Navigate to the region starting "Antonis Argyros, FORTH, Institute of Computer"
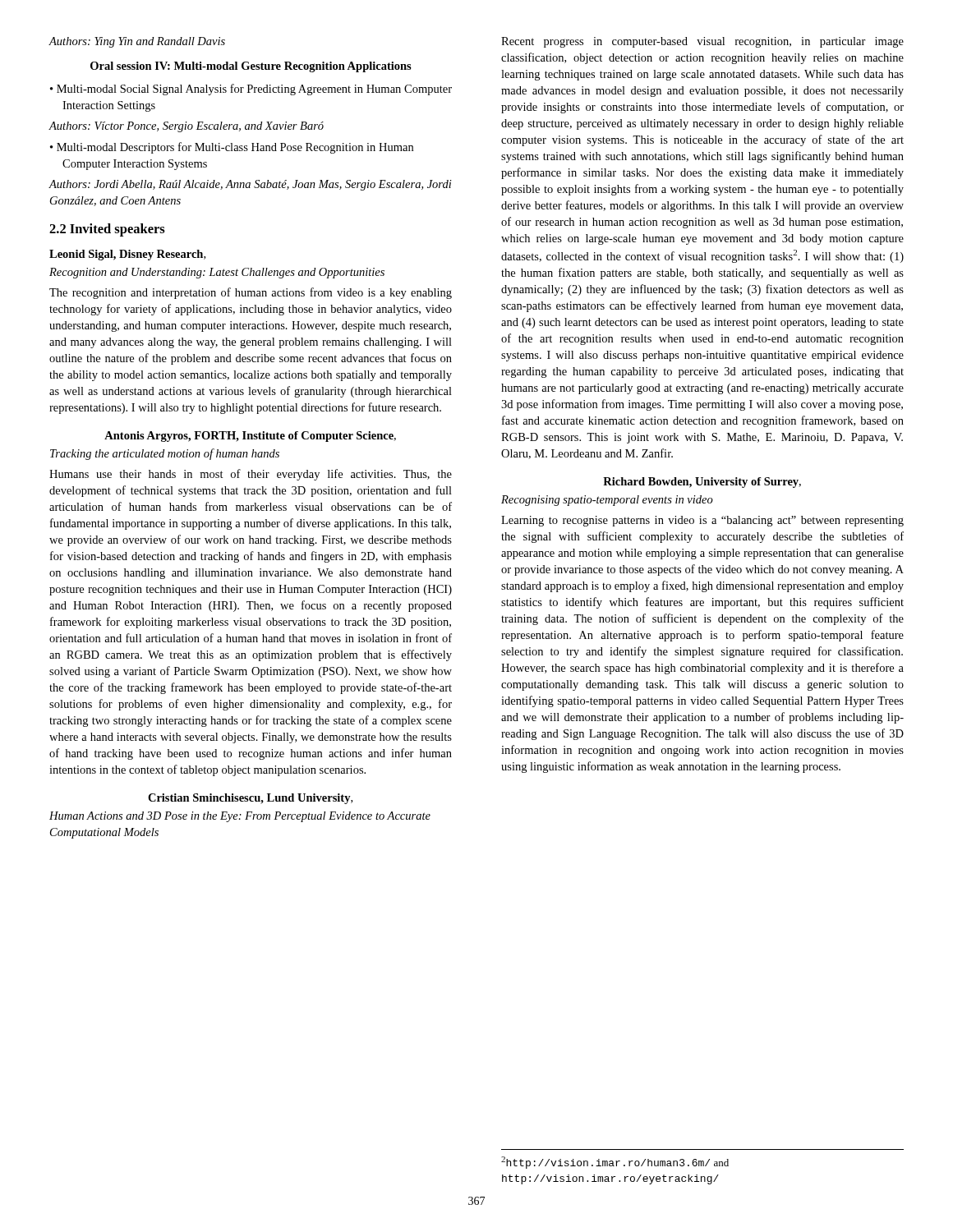 click(x=251, y=435)
